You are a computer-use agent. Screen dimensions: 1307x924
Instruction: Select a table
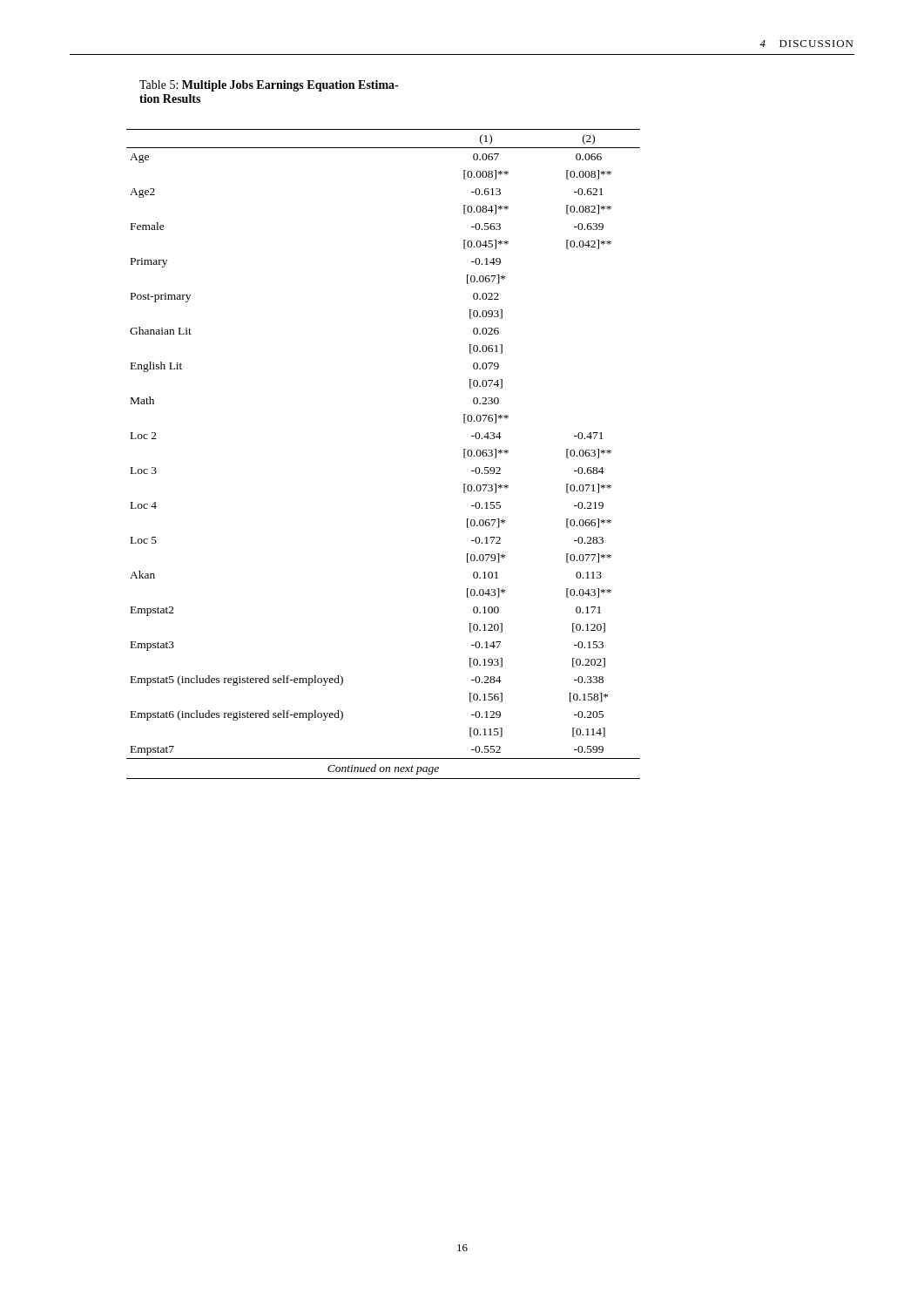pos(383,454)
